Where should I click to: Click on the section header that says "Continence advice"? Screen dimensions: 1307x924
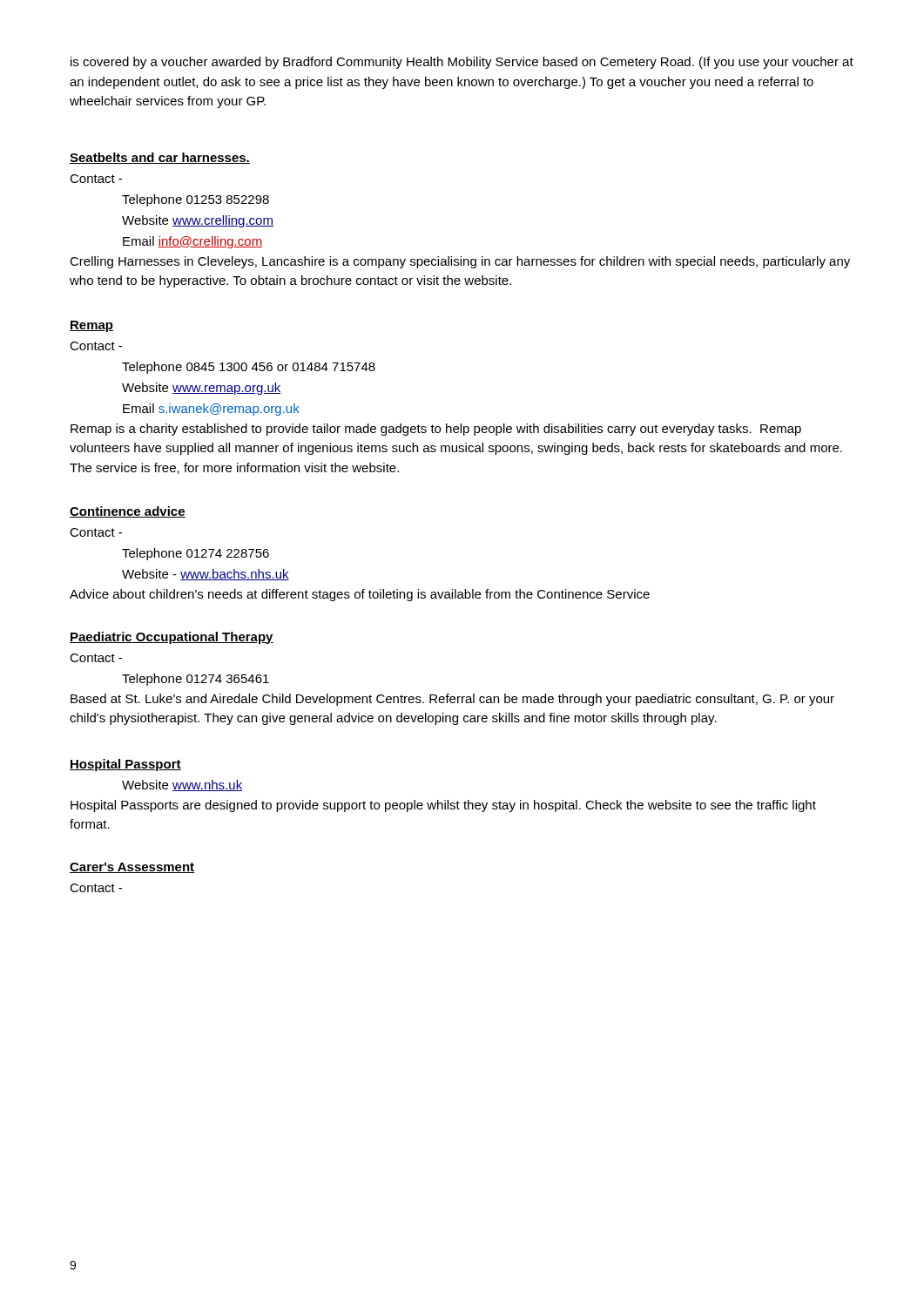(127, 511)
